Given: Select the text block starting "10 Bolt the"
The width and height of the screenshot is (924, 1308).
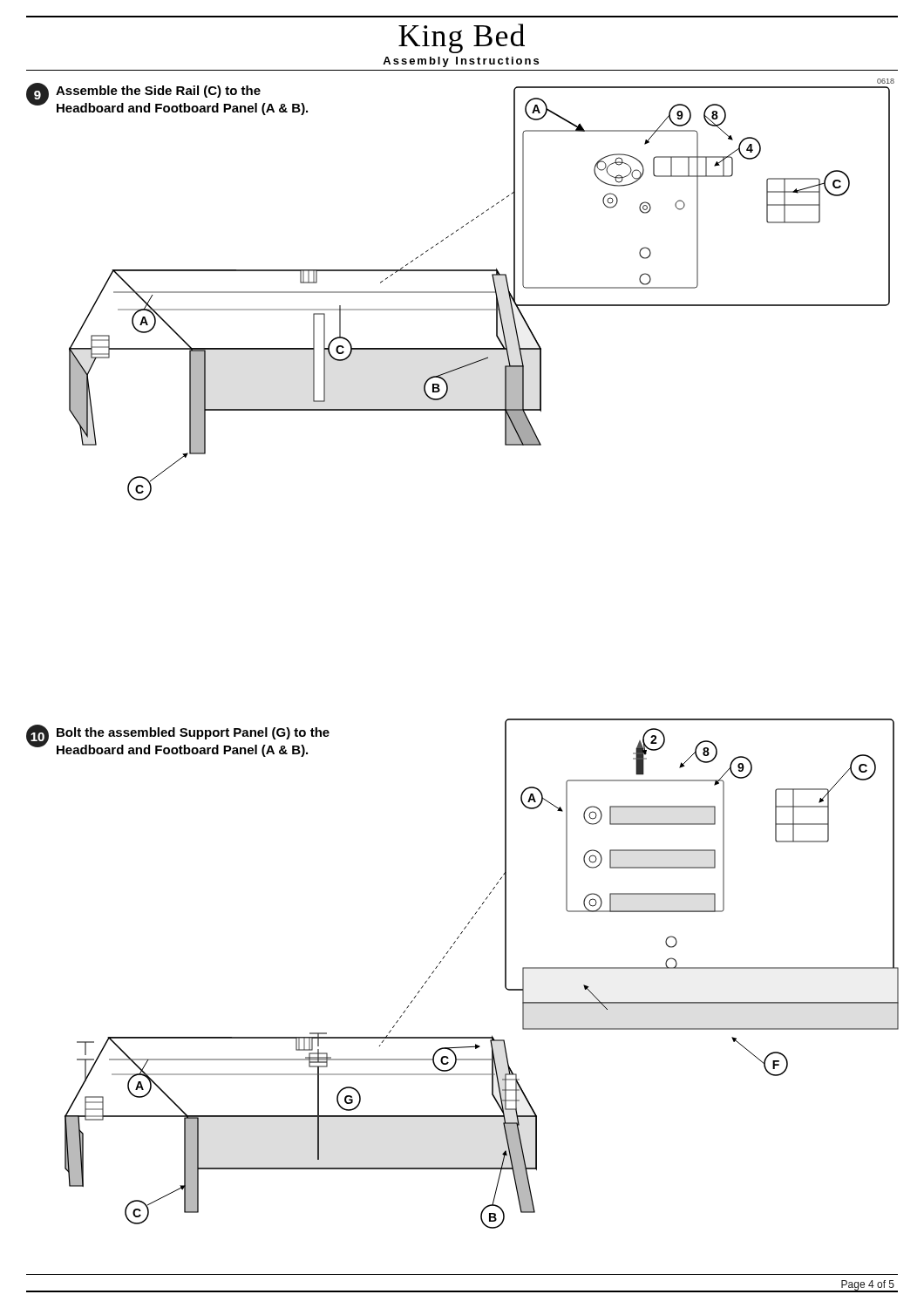Looking at the screenshot, I should [178, 741].
